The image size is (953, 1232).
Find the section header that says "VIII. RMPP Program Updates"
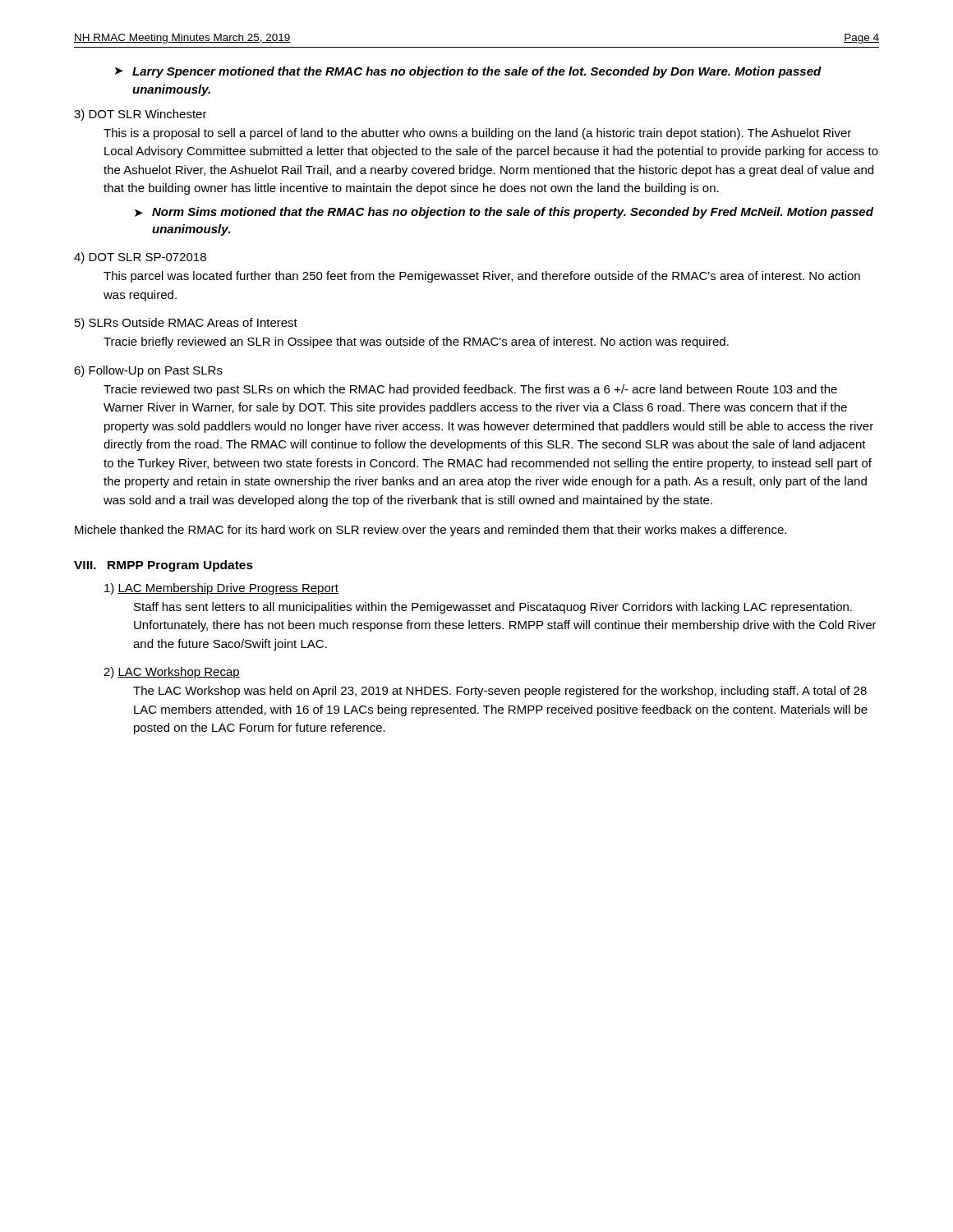(164, 564)
